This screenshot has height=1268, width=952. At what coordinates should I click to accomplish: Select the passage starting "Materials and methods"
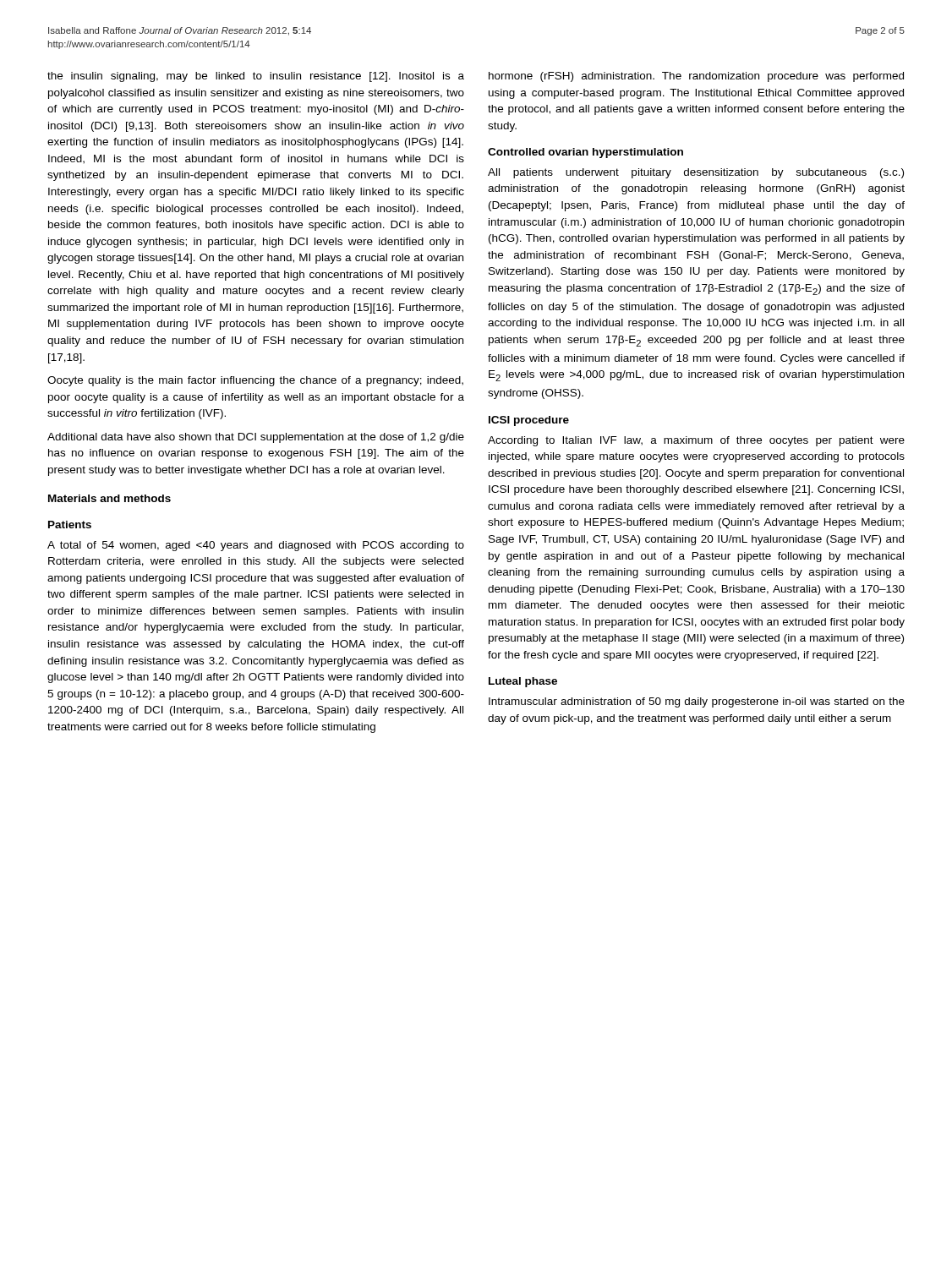(109, 498)
